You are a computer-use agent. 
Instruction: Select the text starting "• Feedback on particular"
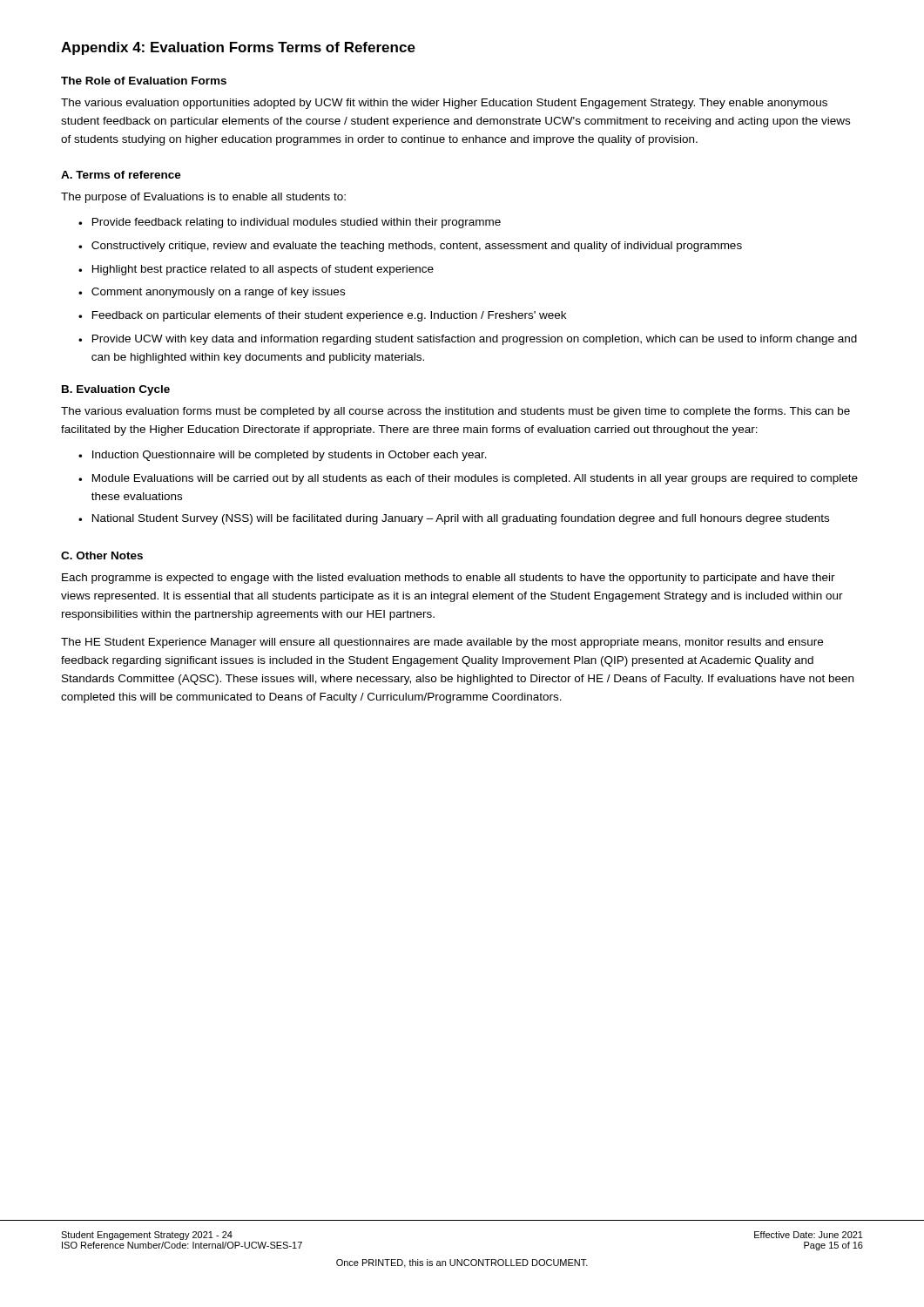pos(322,317)
